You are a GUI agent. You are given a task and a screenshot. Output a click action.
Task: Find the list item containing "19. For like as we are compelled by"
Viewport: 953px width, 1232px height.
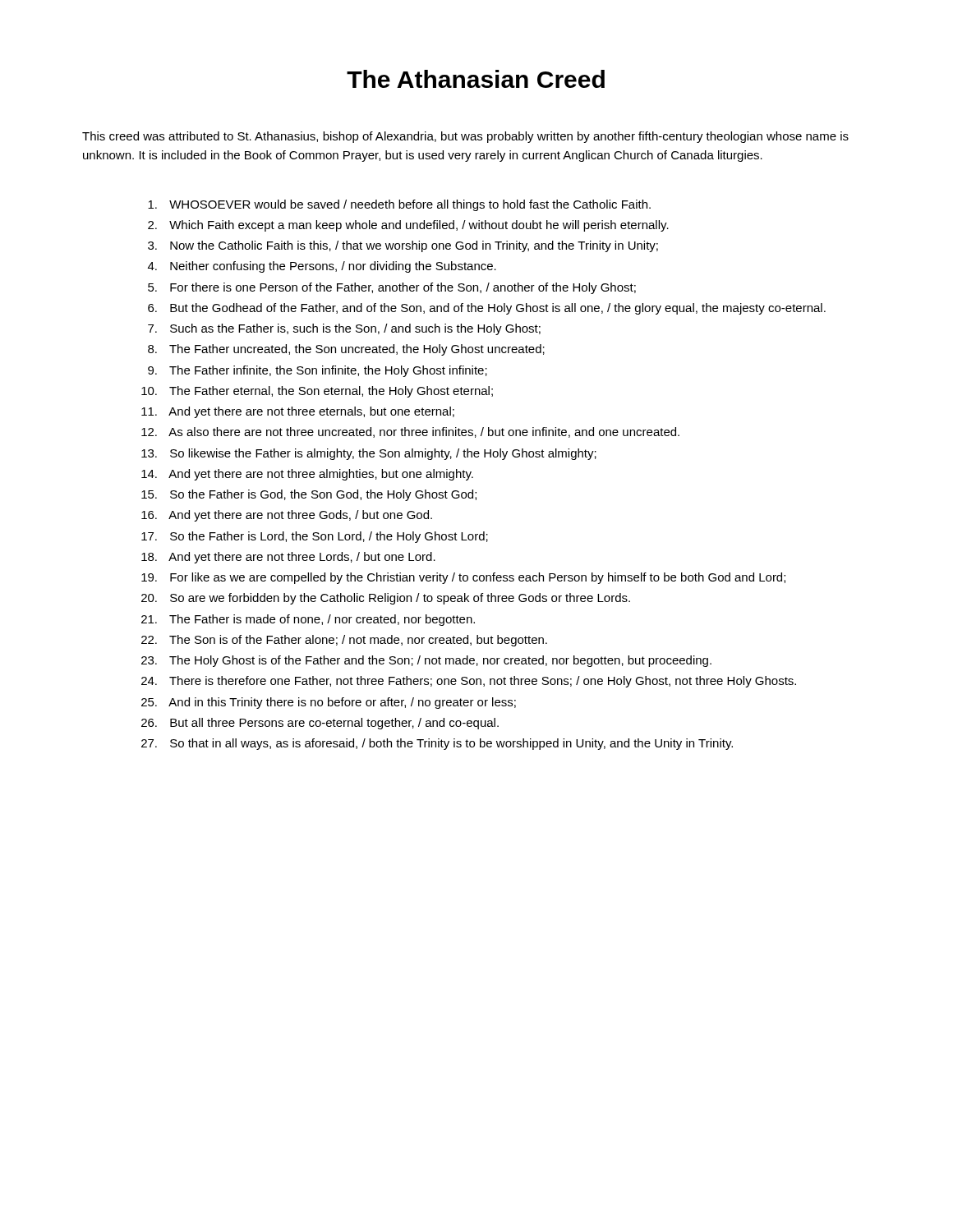tap(459, 577)
